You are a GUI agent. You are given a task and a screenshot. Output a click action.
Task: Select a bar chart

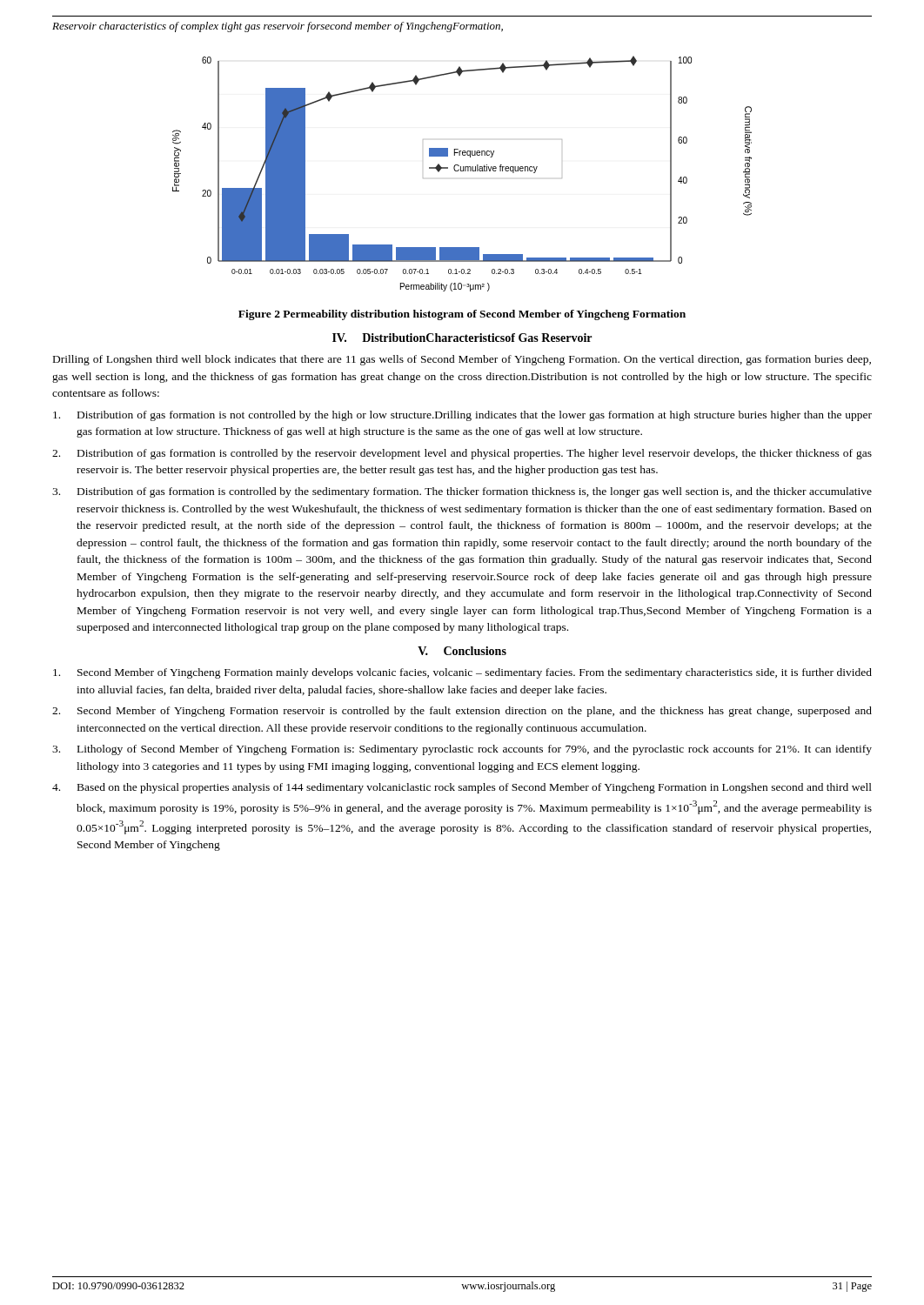click(x=462, y=176)
